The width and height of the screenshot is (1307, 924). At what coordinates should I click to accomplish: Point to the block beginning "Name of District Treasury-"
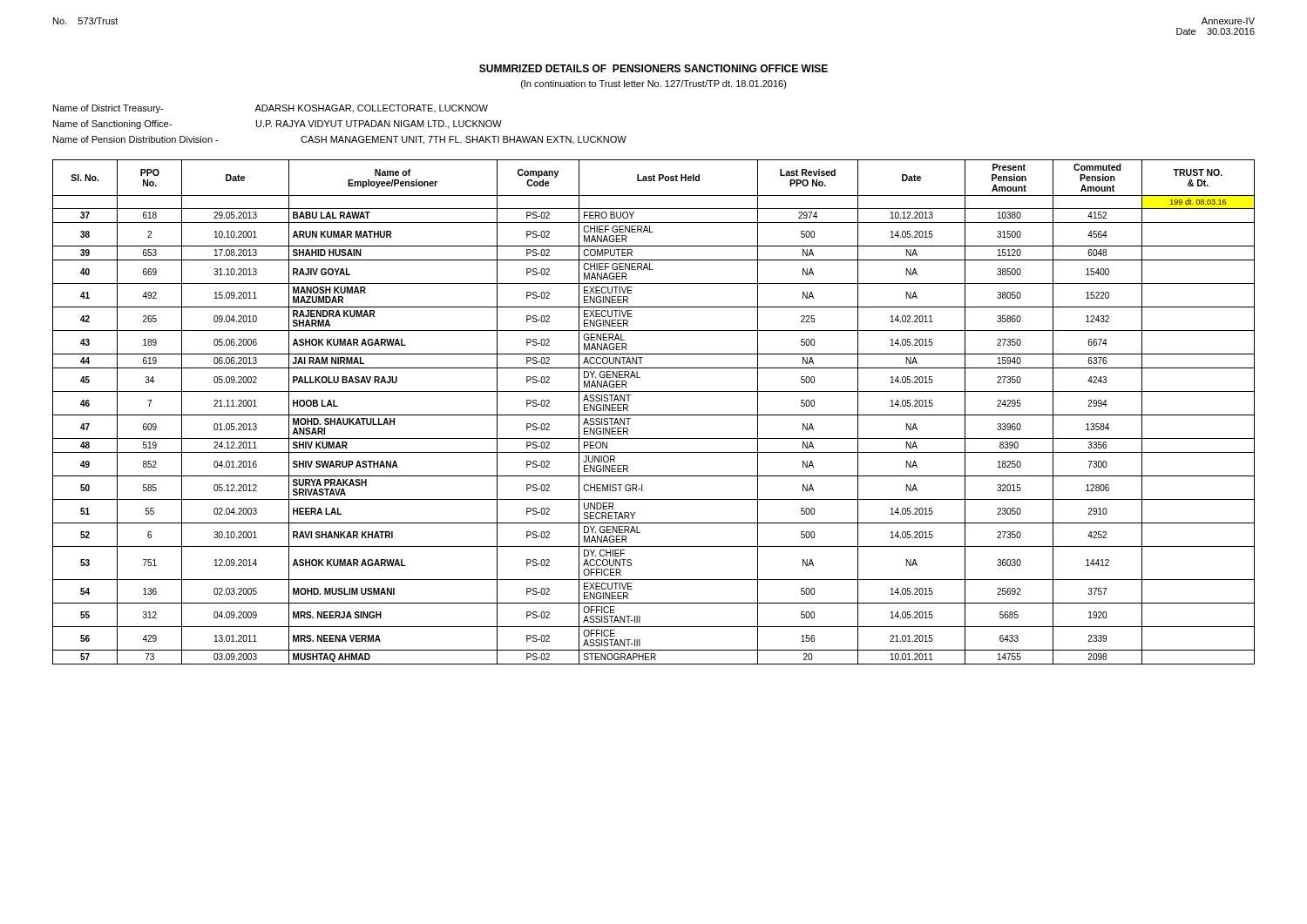[x=270, y=108]
